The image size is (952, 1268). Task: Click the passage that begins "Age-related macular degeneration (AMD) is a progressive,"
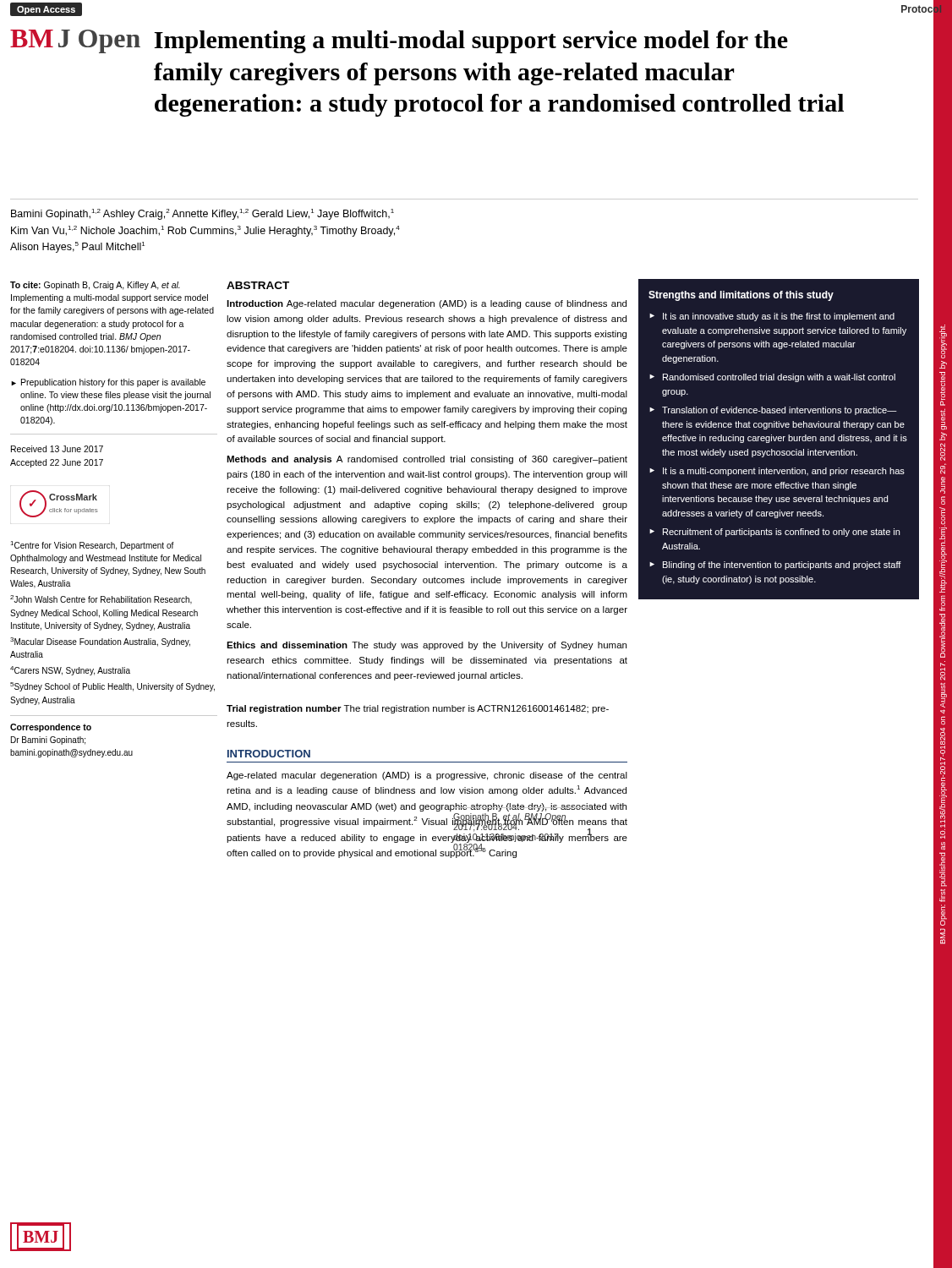point(427,814)
